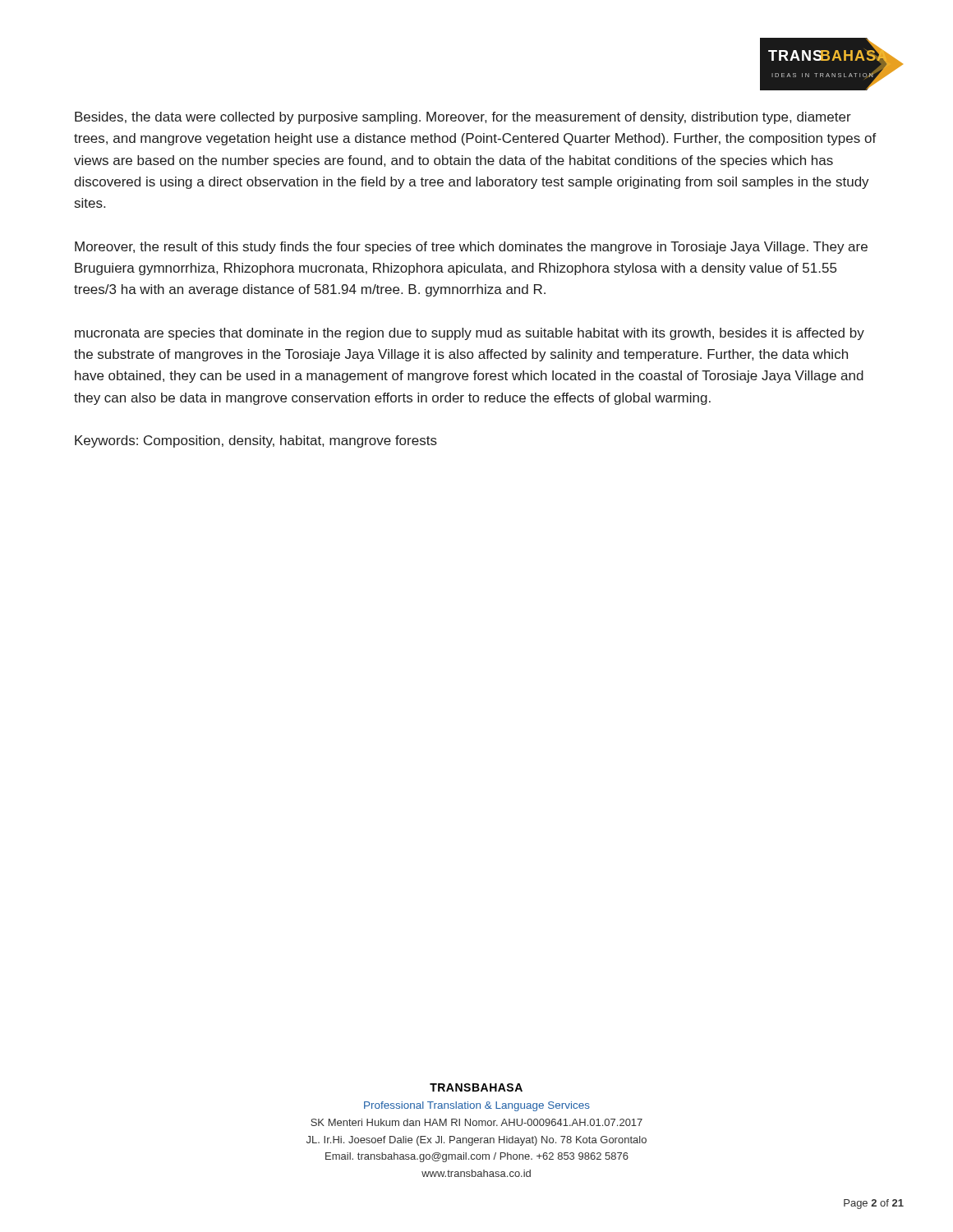The height and width of the screenshot is (1232, 953).
Task: Find the block on this page that starts "Moreover, the result of"
Action: pyautogui.click(x=476, y=269)
